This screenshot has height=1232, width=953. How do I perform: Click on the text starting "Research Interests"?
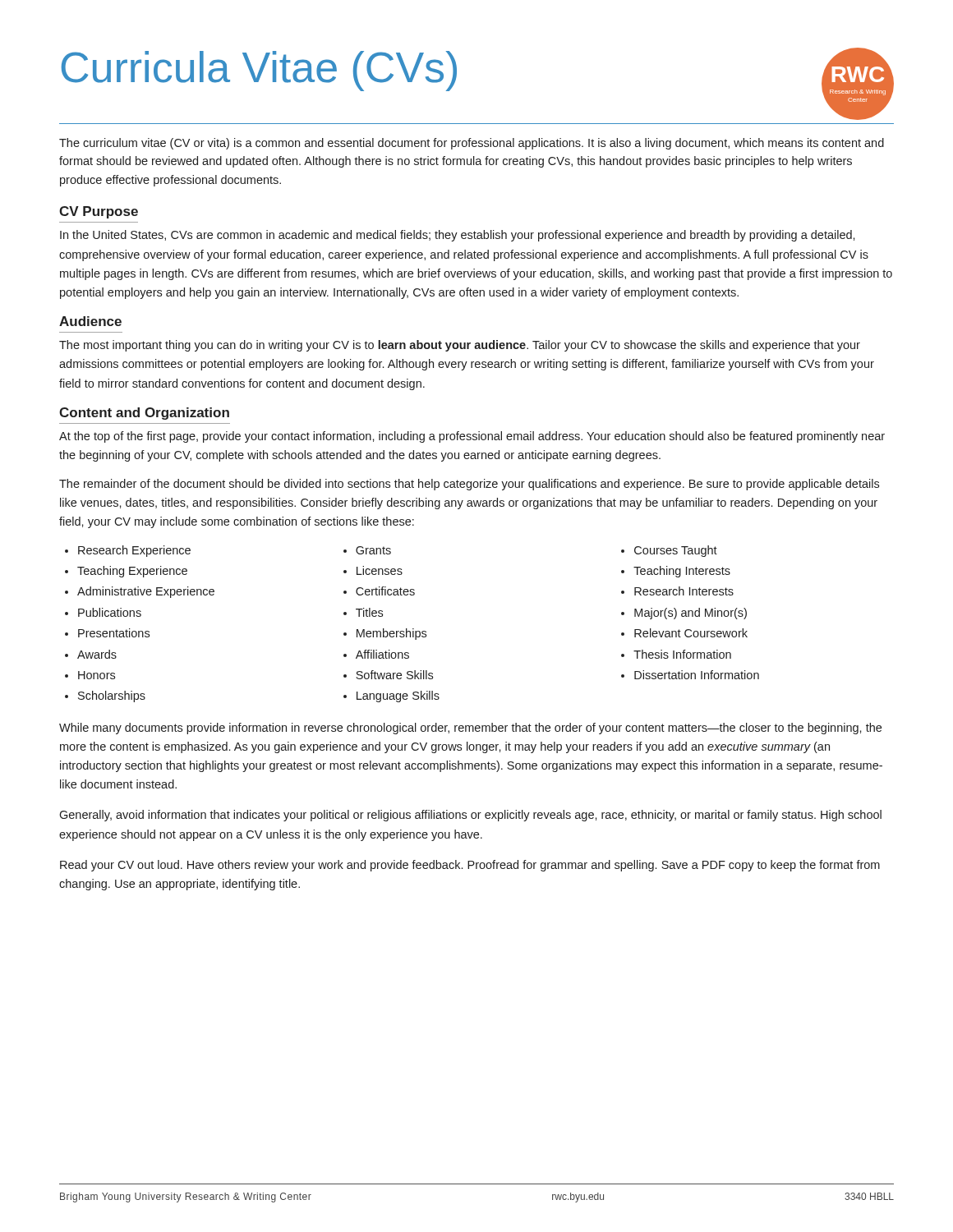click(x=684, y=592)
